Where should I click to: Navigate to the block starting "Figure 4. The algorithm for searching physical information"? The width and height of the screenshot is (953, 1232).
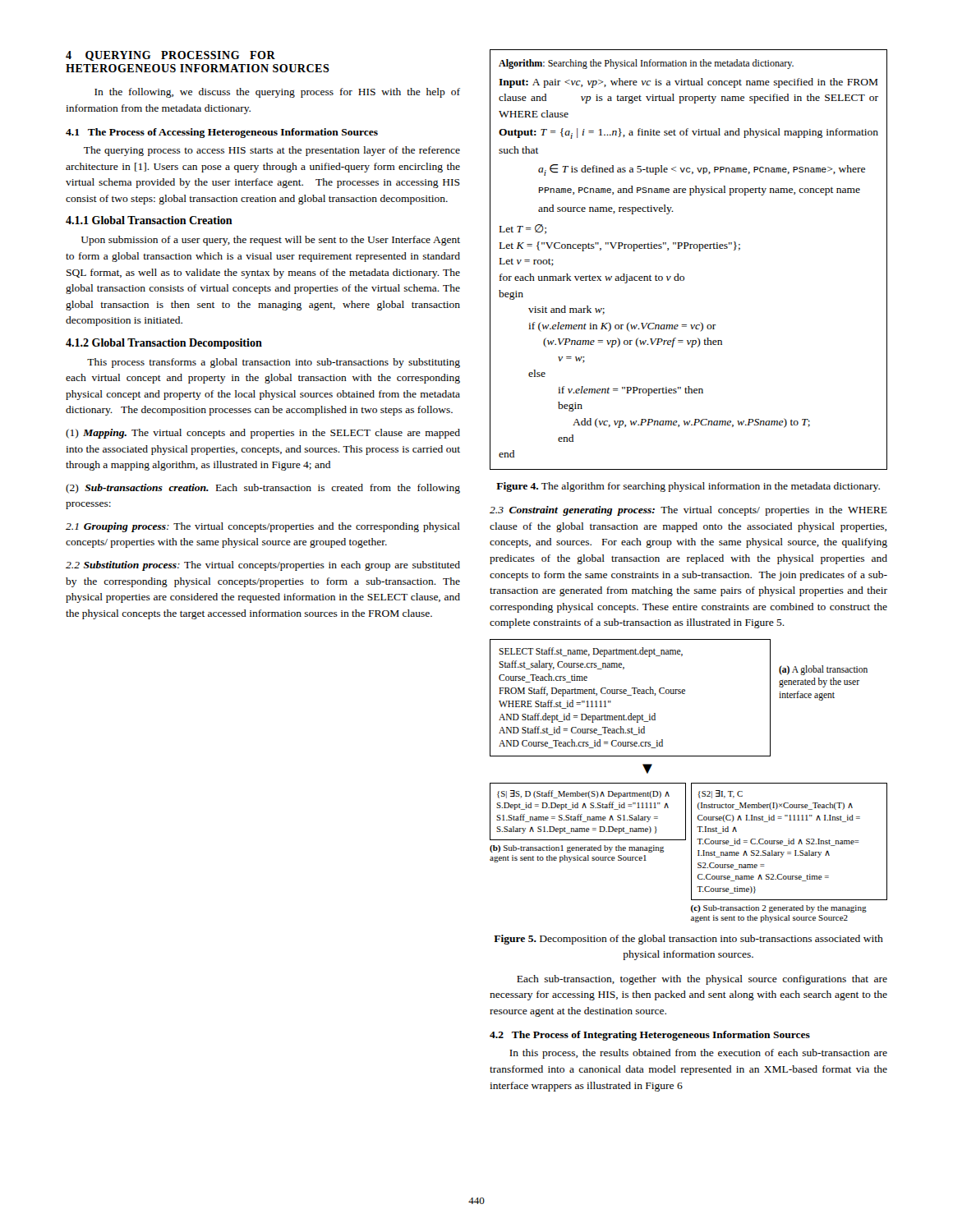tap(688, 486)
